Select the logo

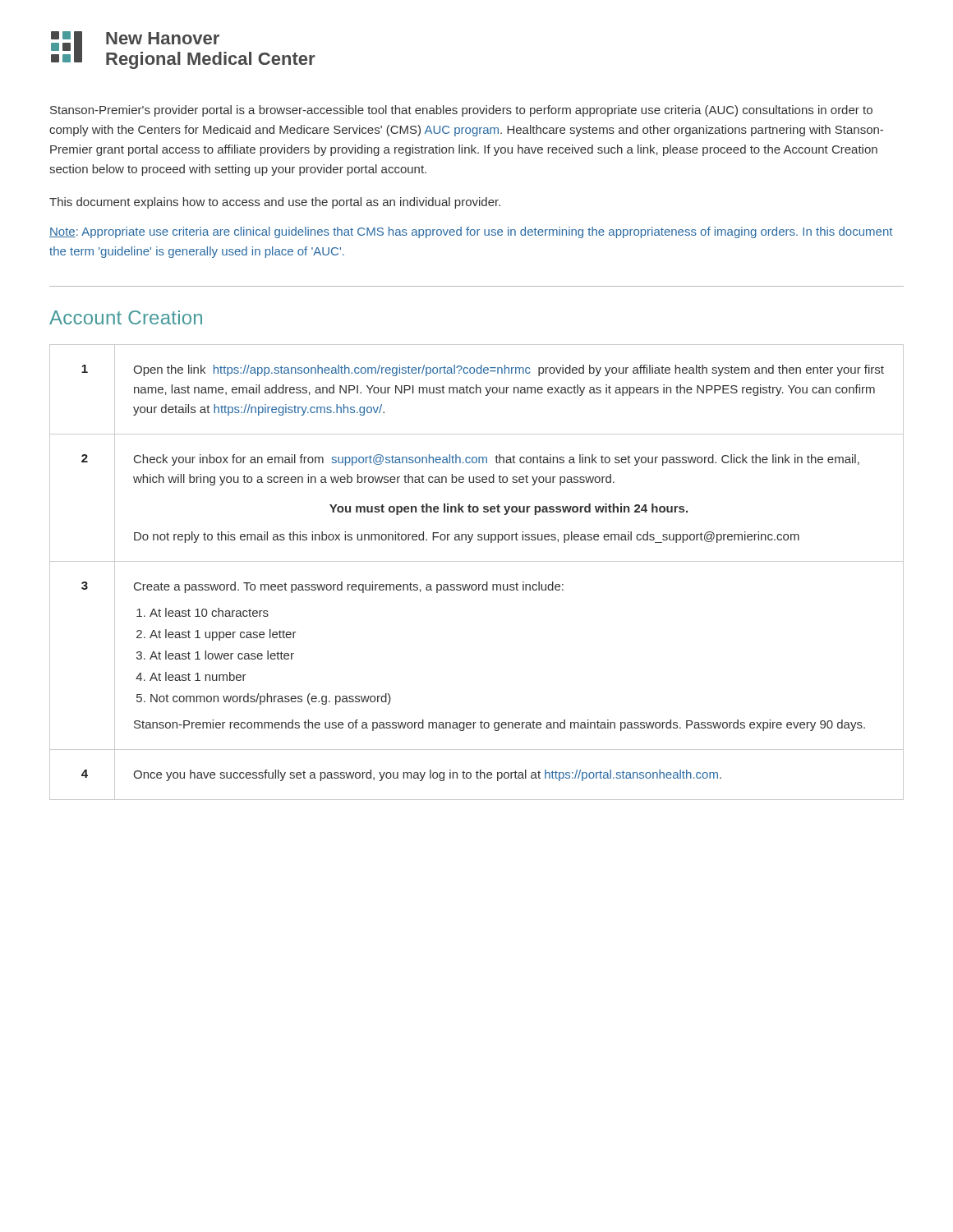476,48
